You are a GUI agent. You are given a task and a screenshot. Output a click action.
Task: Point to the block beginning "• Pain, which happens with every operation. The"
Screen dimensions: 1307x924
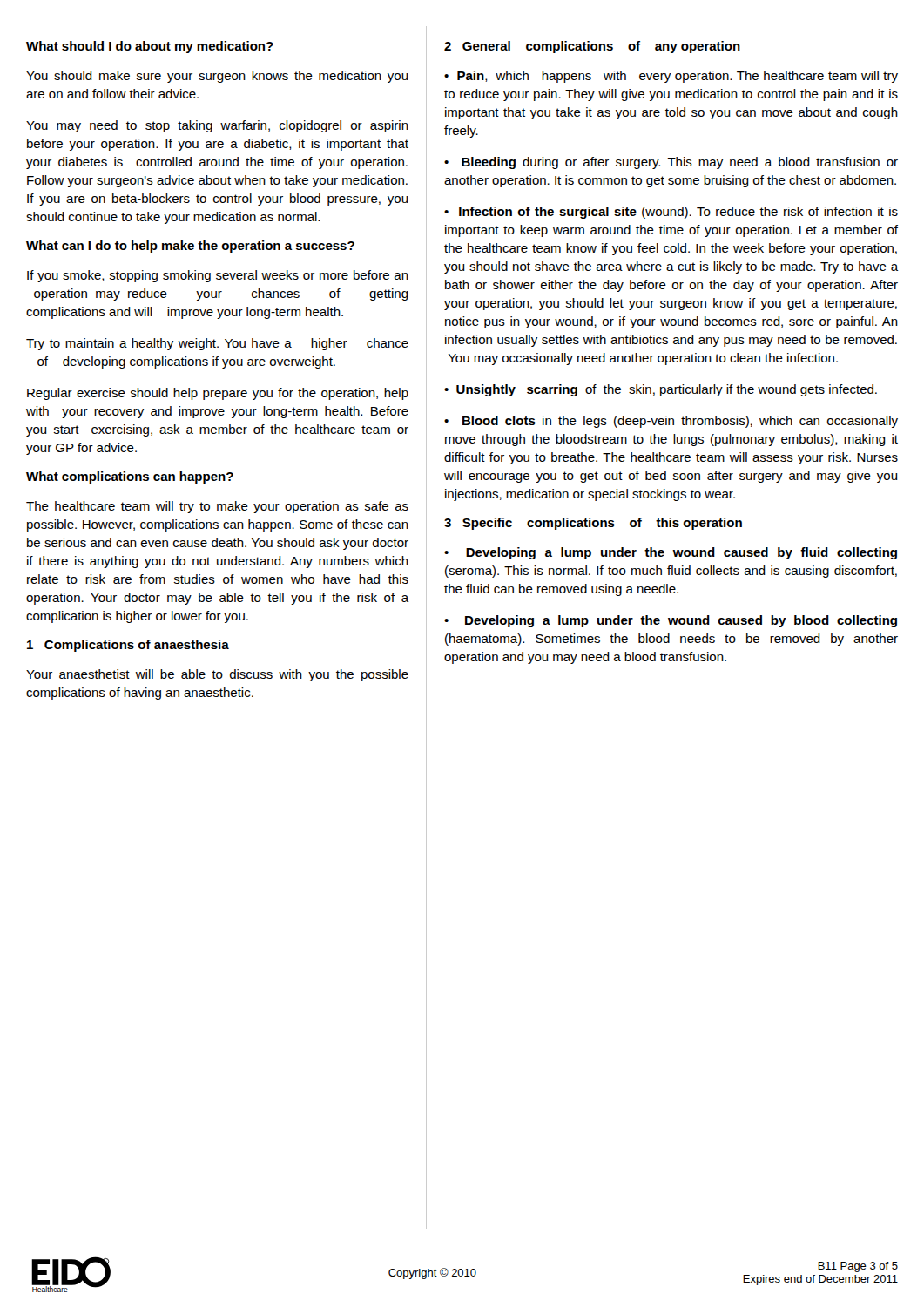pos(671,103)
